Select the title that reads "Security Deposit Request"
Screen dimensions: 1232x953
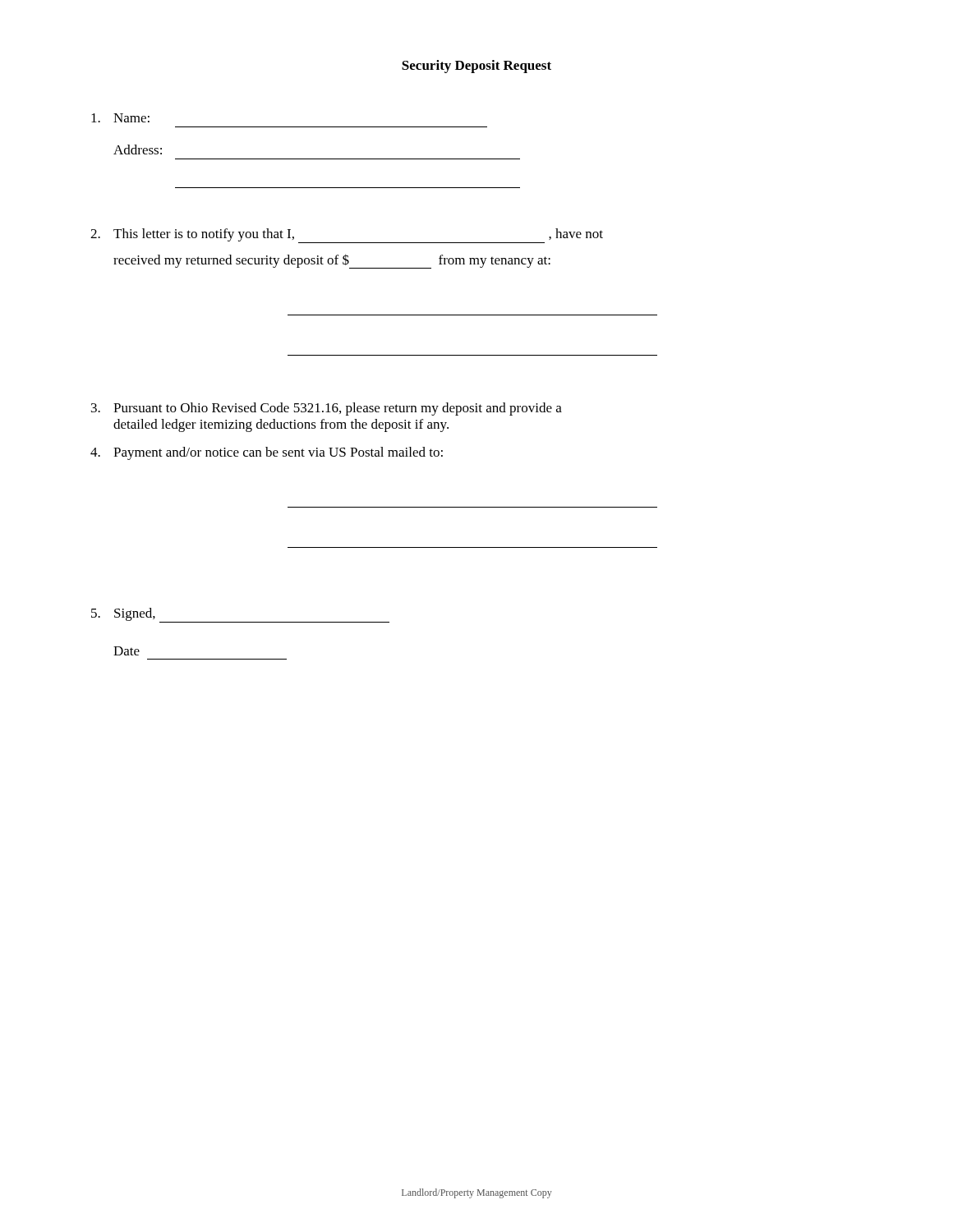click(476, 65)
